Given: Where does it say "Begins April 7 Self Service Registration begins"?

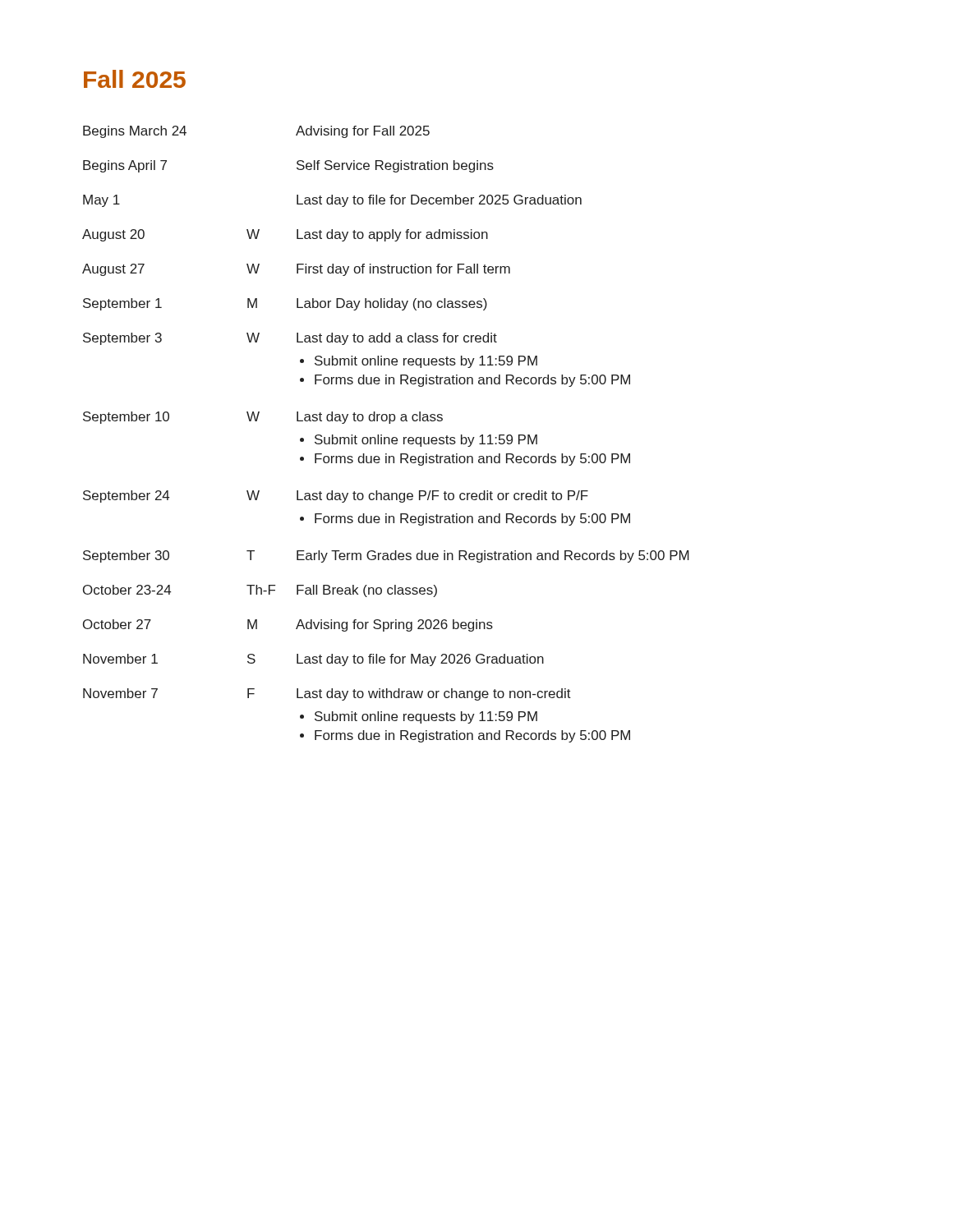Looking at the screenshot, I should click(476, 166).
